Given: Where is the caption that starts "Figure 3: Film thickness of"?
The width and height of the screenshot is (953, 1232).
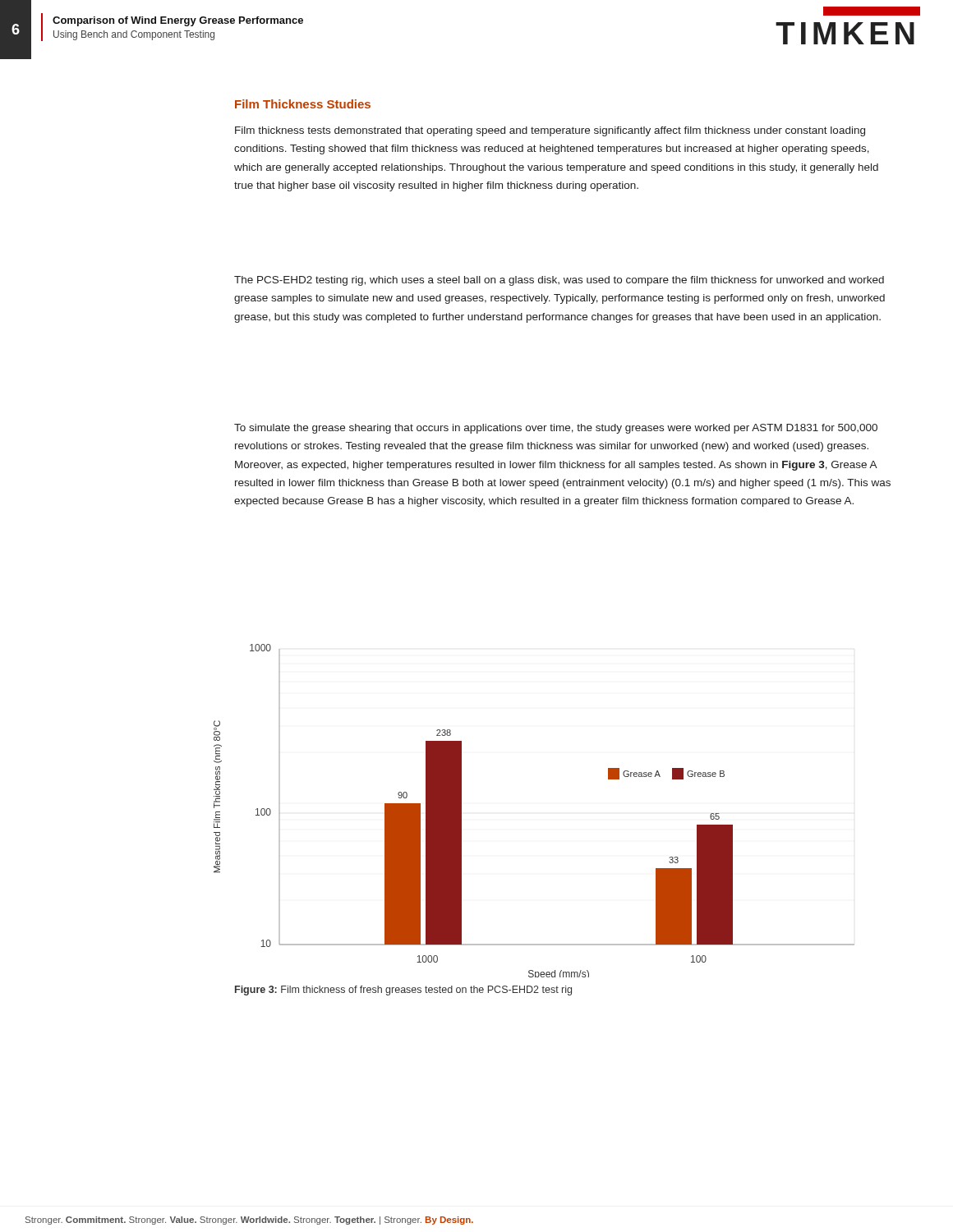Looking at the screenshot, I should [403, 990].
